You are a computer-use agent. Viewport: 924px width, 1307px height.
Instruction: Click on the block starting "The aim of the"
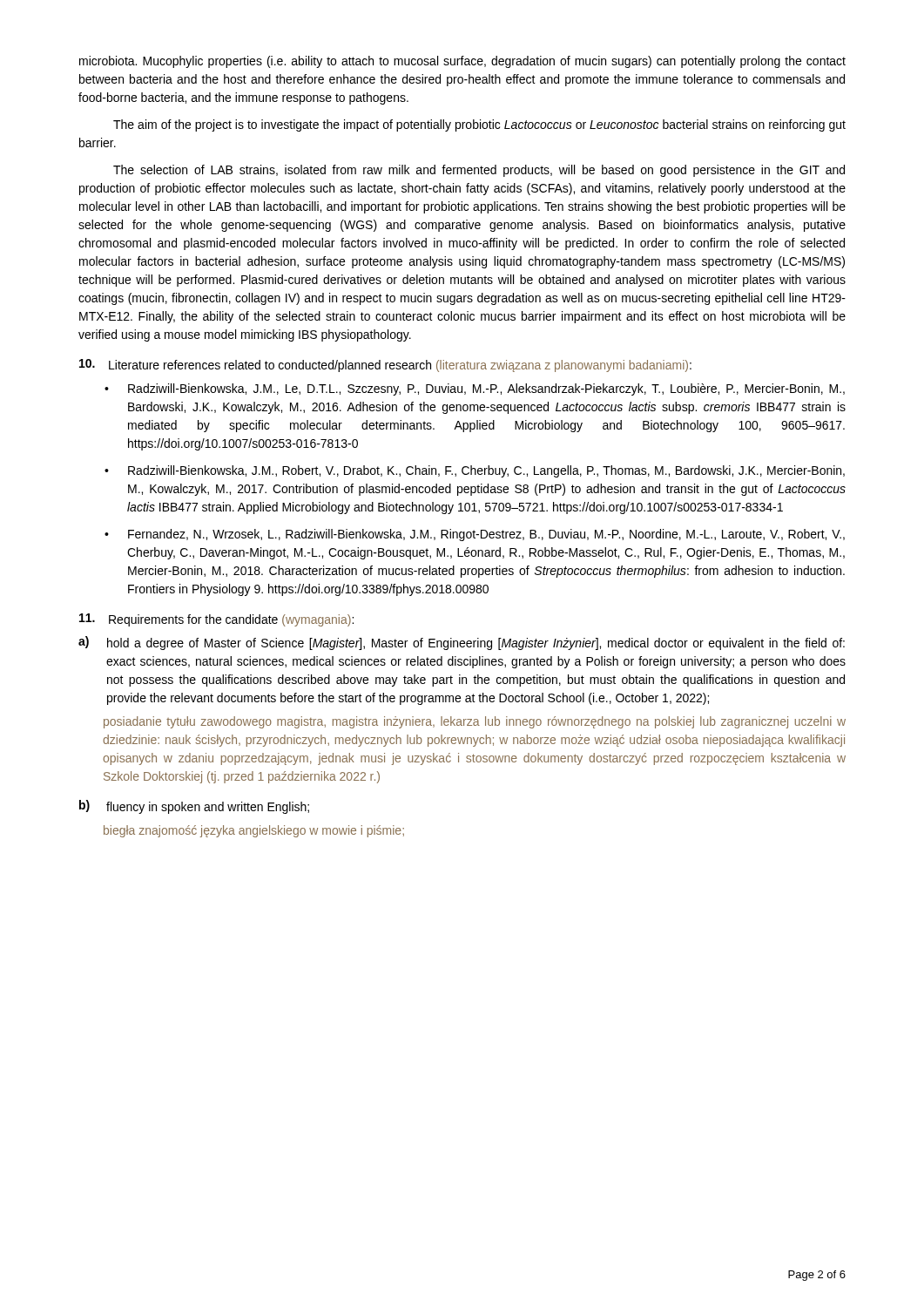point(462,134)
